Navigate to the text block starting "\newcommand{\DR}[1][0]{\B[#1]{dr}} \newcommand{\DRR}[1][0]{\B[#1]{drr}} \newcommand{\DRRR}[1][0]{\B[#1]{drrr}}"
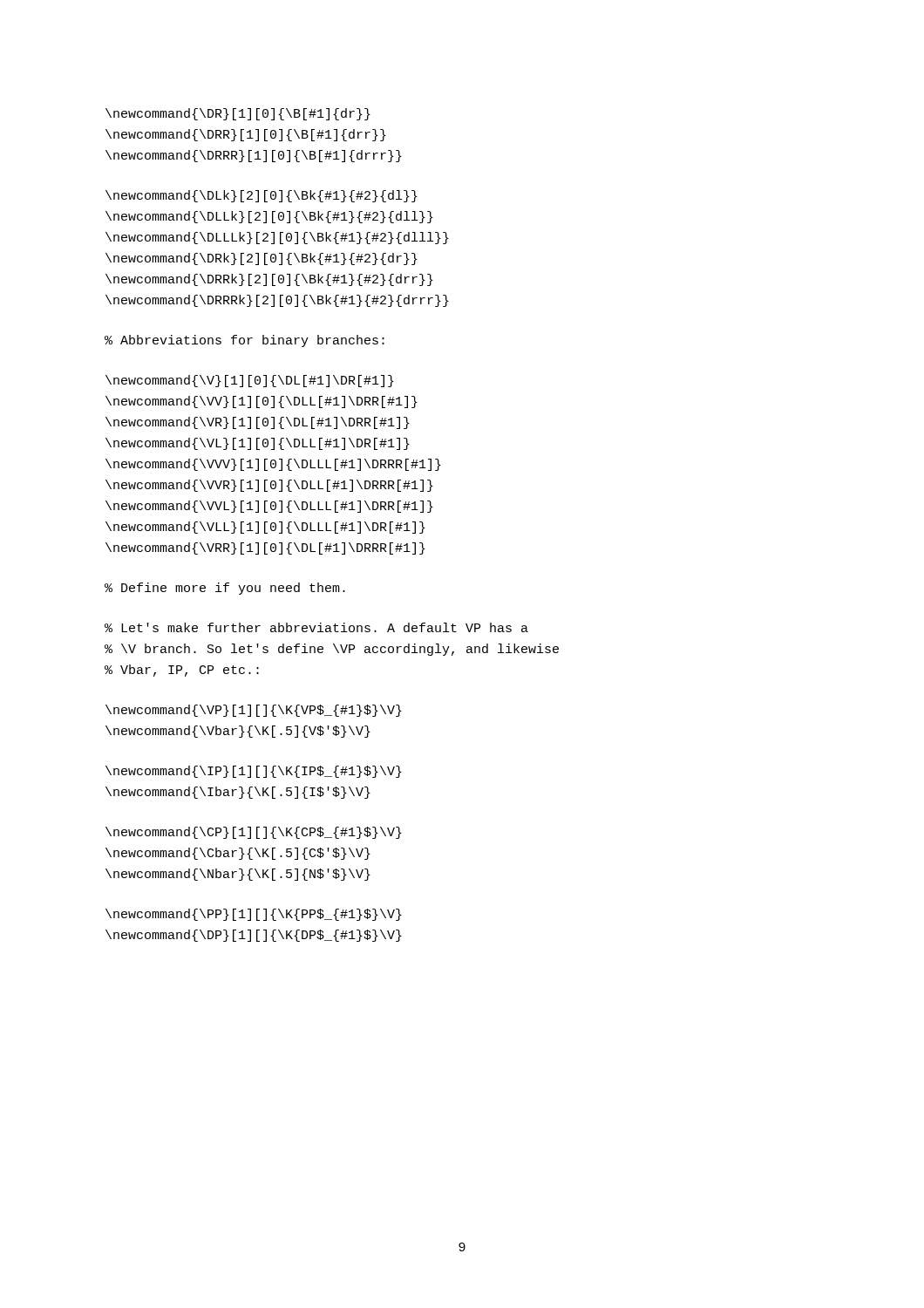Screen dimensions: 1308x924 tap(254, 136)
